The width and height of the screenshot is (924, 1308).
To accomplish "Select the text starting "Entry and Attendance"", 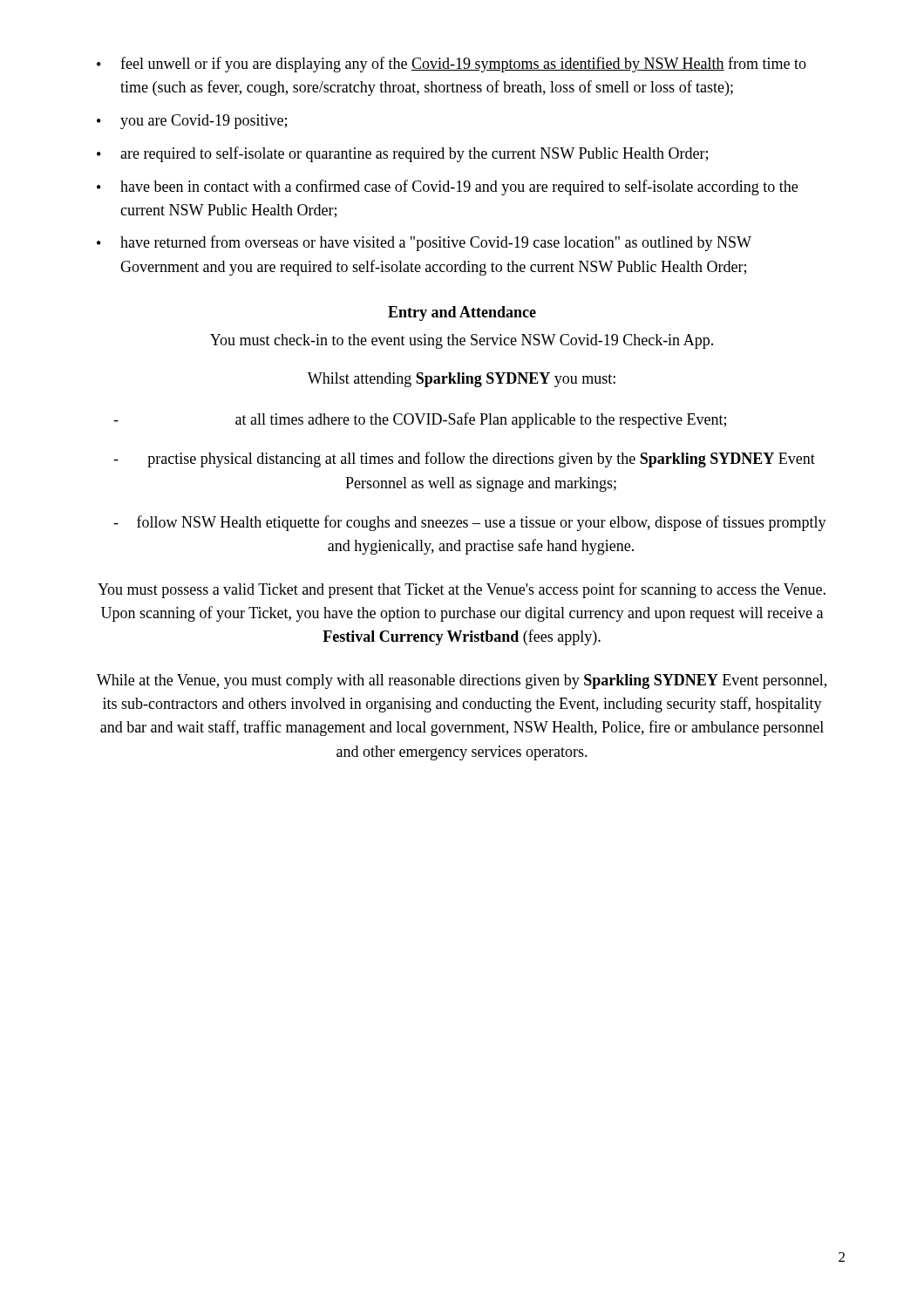I will [462, 312].
